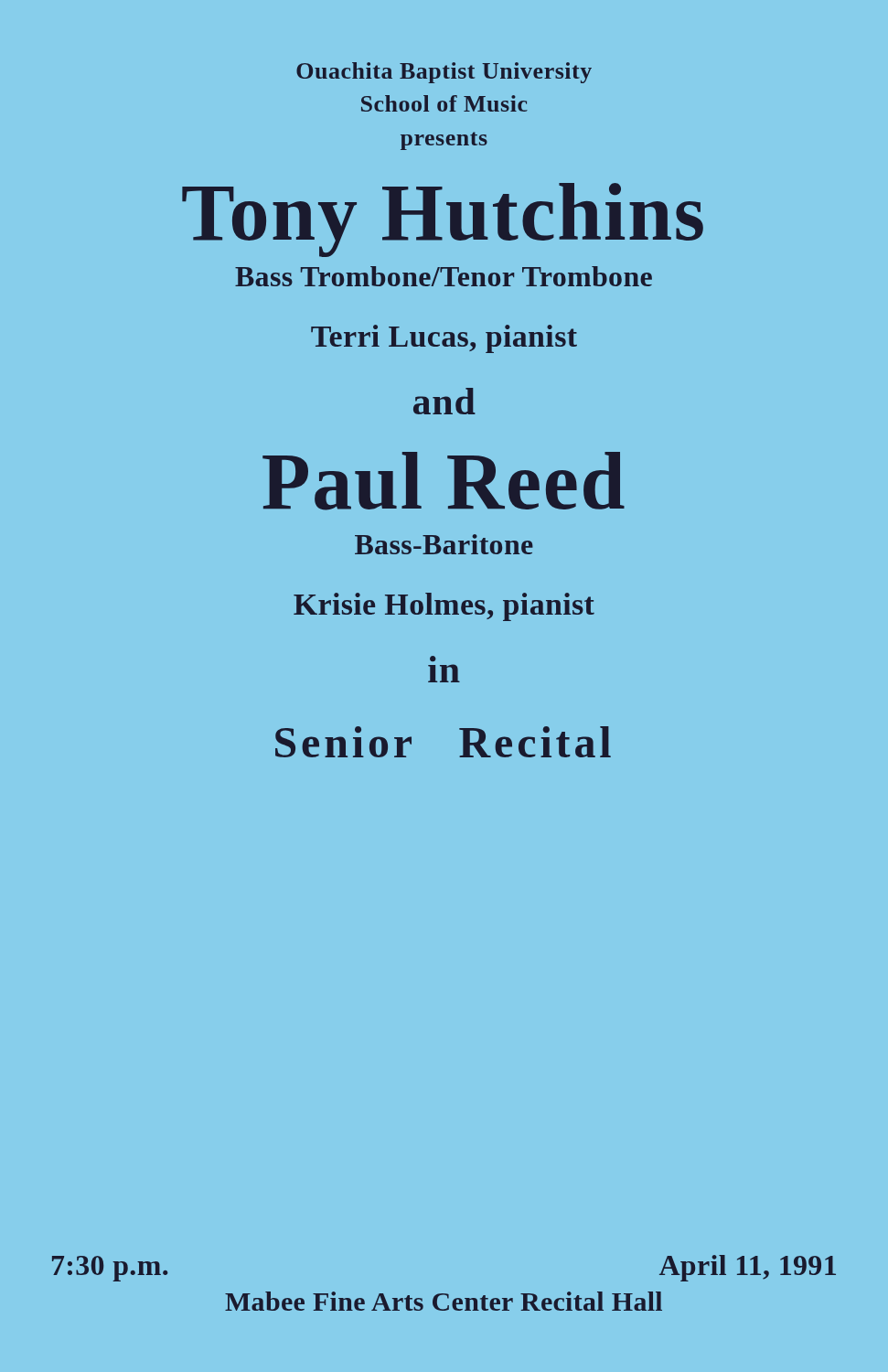Locate the block starting "Senior Recital"
The width and height of the screenshot is (888, 1372).
(336, 740)
